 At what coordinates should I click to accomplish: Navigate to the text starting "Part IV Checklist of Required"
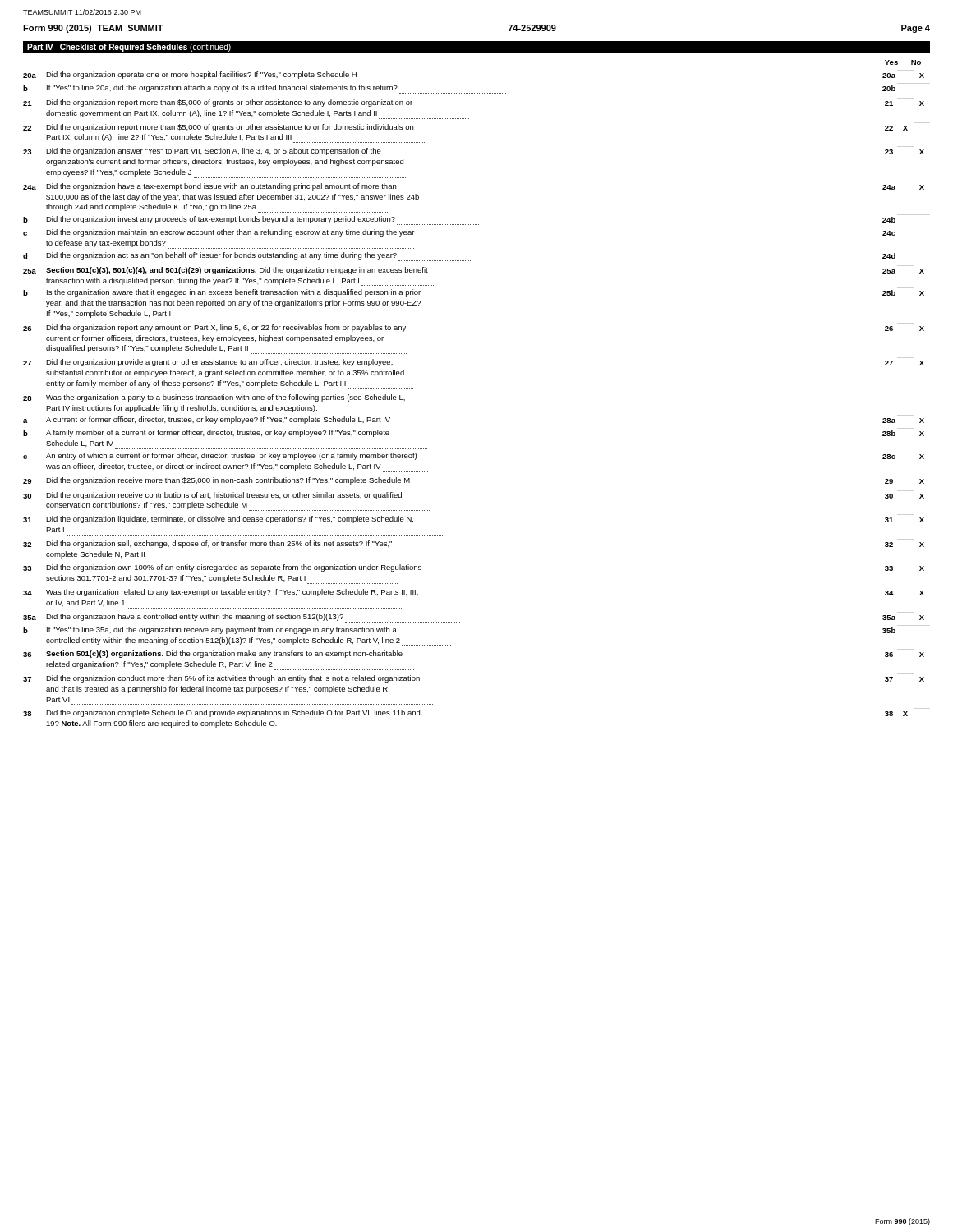pyautogui.click(x=129, y=47)
